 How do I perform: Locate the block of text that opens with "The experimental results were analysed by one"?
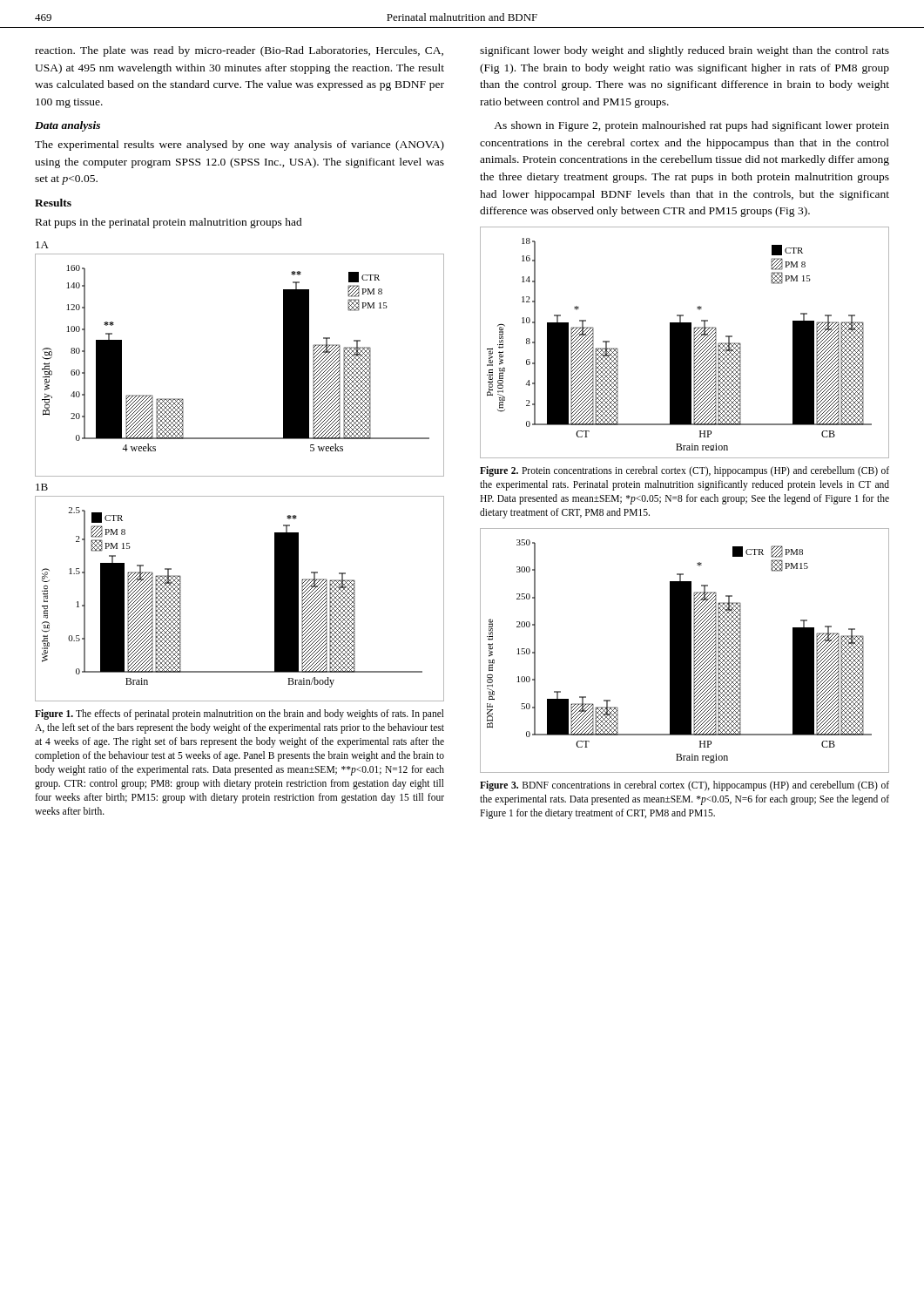[x=240, y=162]
